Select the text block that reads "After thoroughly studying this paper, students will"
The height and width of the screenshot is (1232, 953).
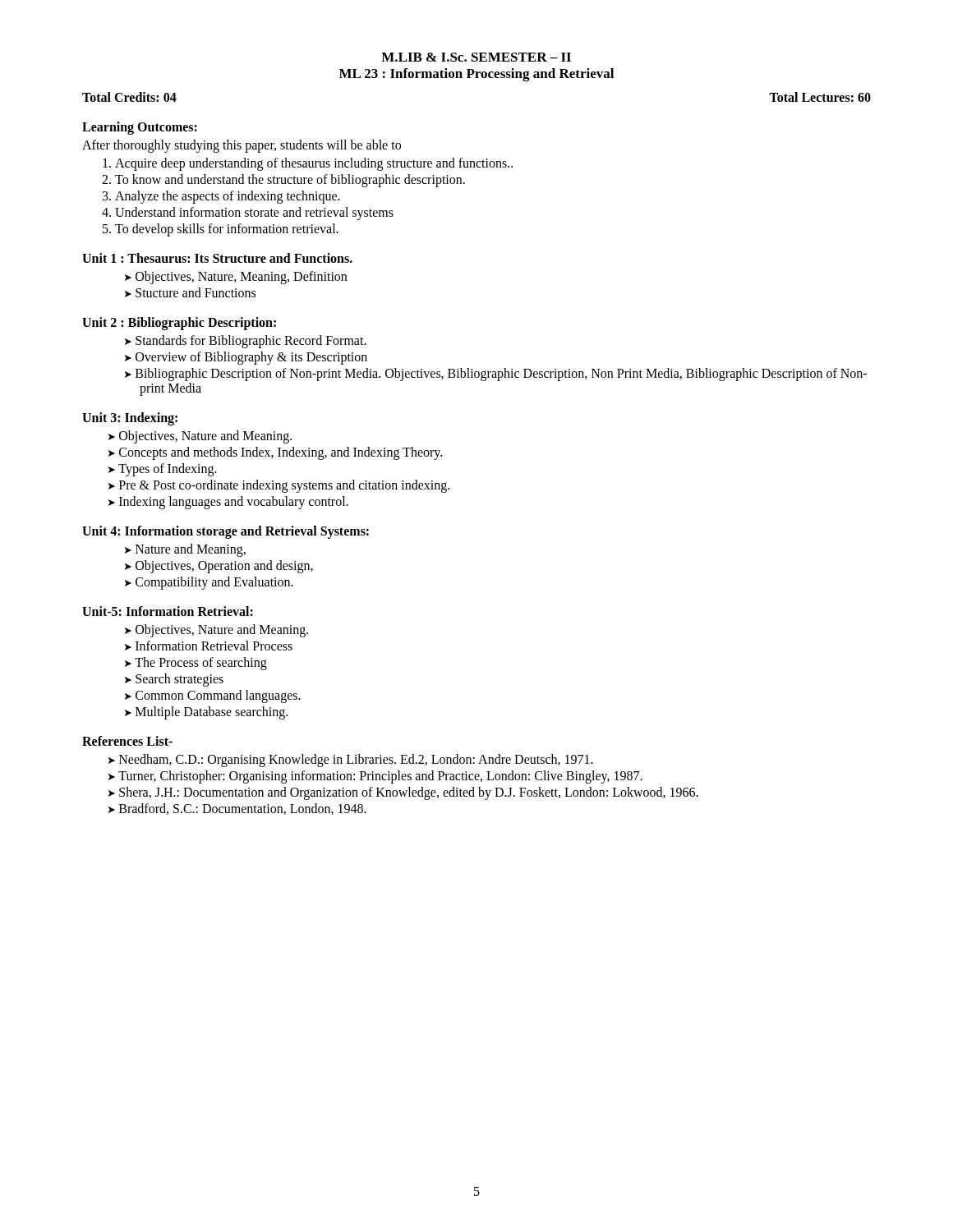click(x=242, y=145)
